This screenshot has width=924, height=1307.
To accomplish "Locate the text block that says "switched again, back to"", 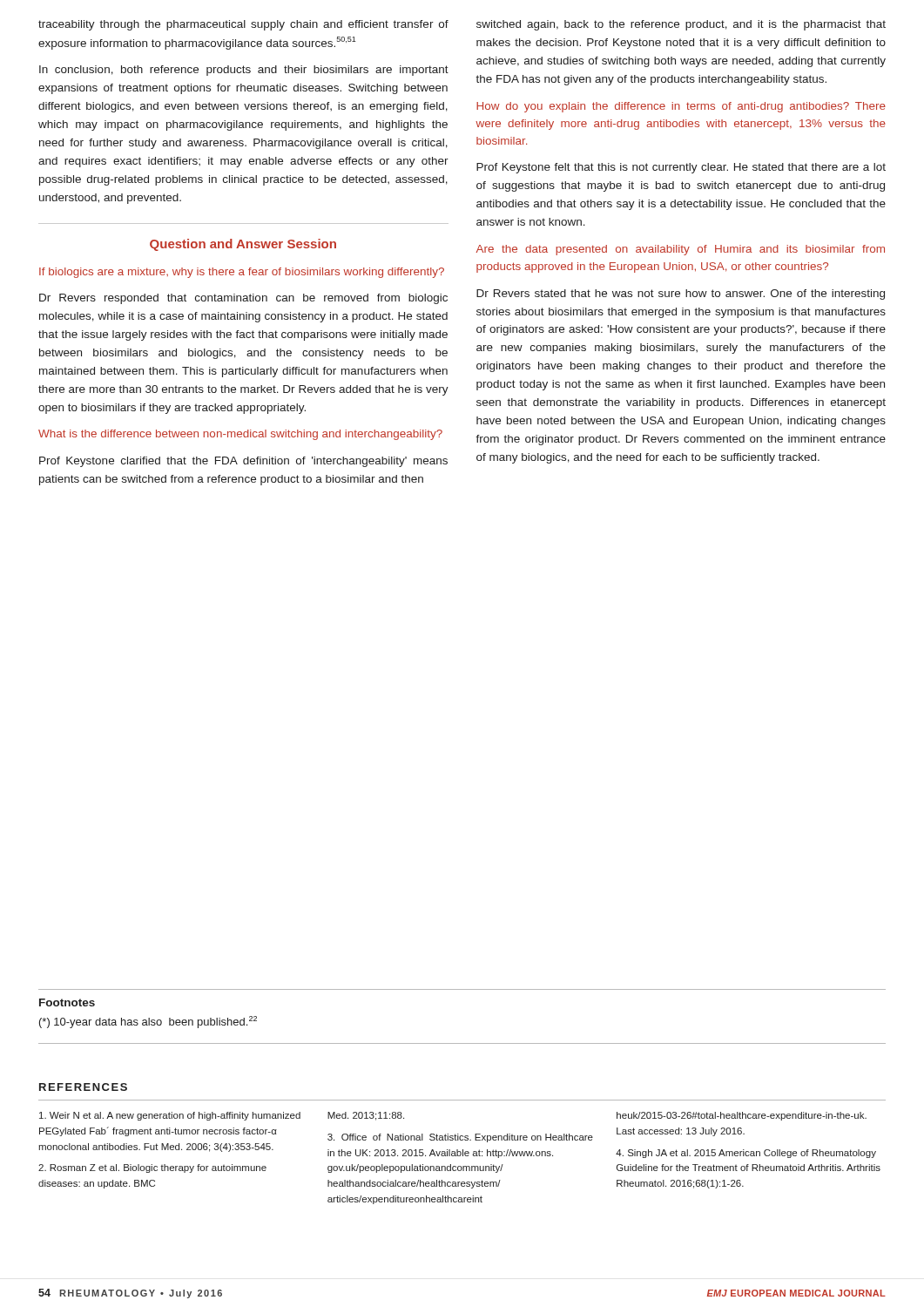I will pyautogui.click(x=681, y=52).
